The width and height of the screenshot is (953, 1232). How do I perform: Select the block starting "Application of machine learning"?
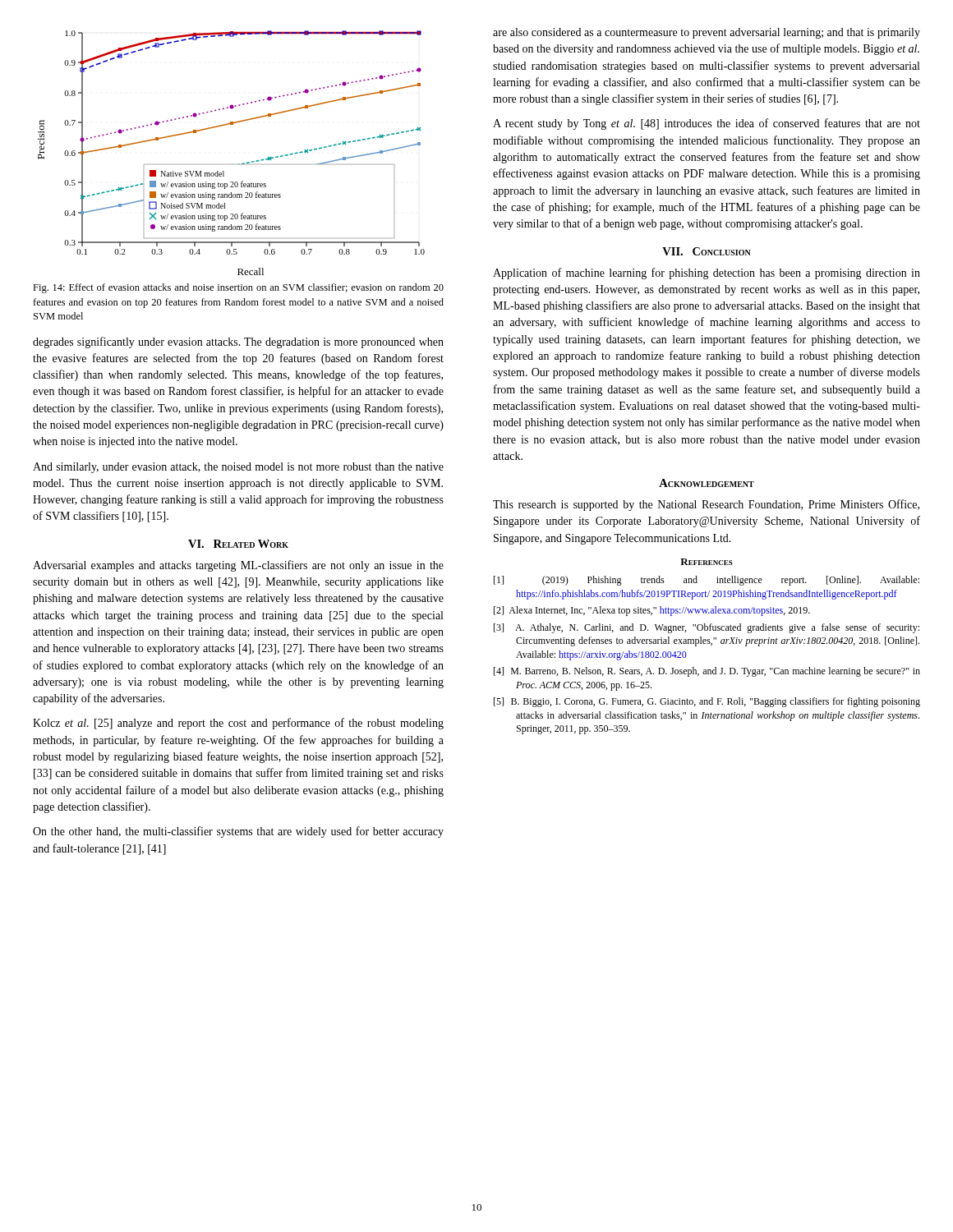click(x=707, y=365)
